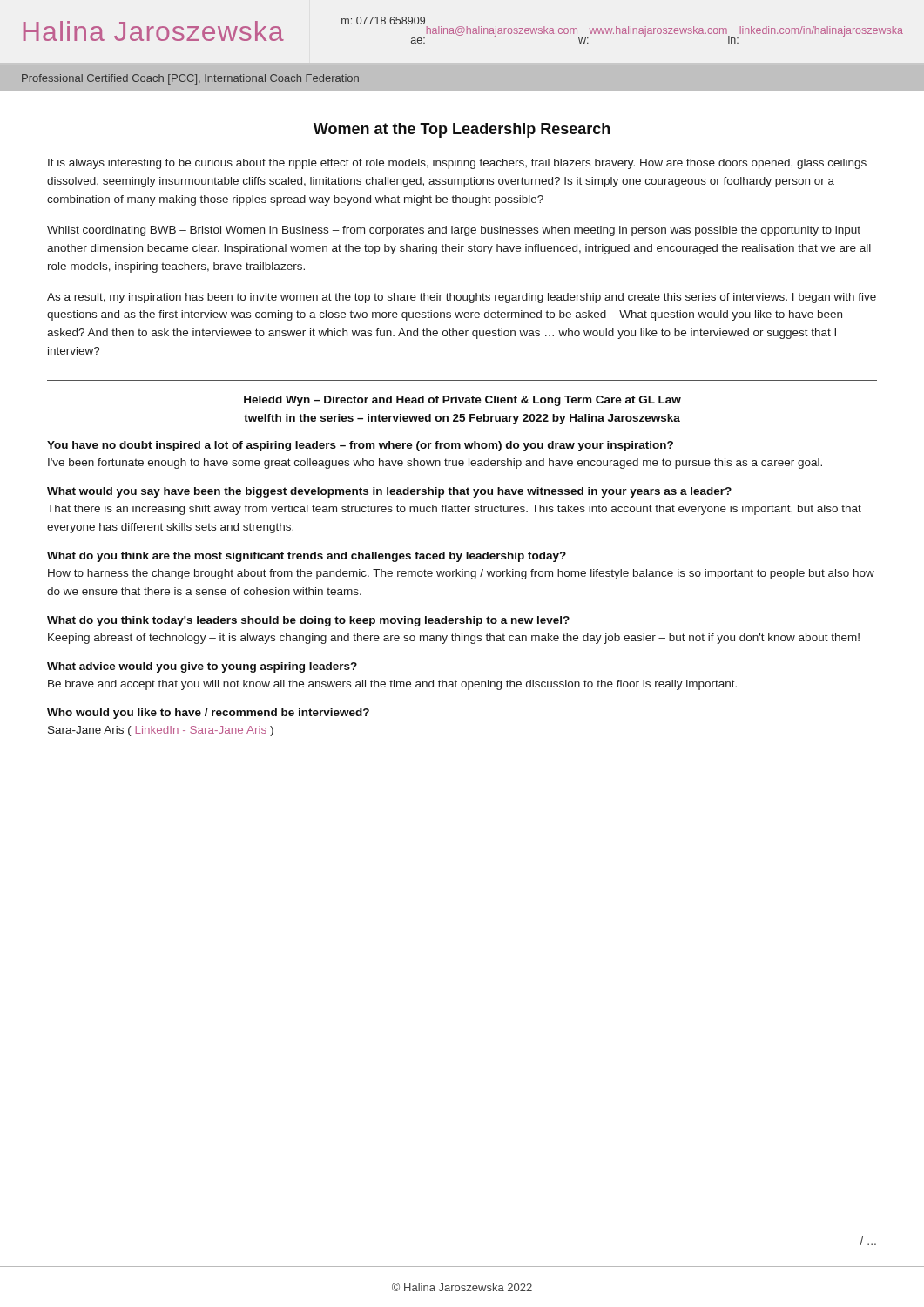Click on the text block starting "It is always interesting"
Image resolution: width=924 pixels, height=1307 pixels.
457,181
